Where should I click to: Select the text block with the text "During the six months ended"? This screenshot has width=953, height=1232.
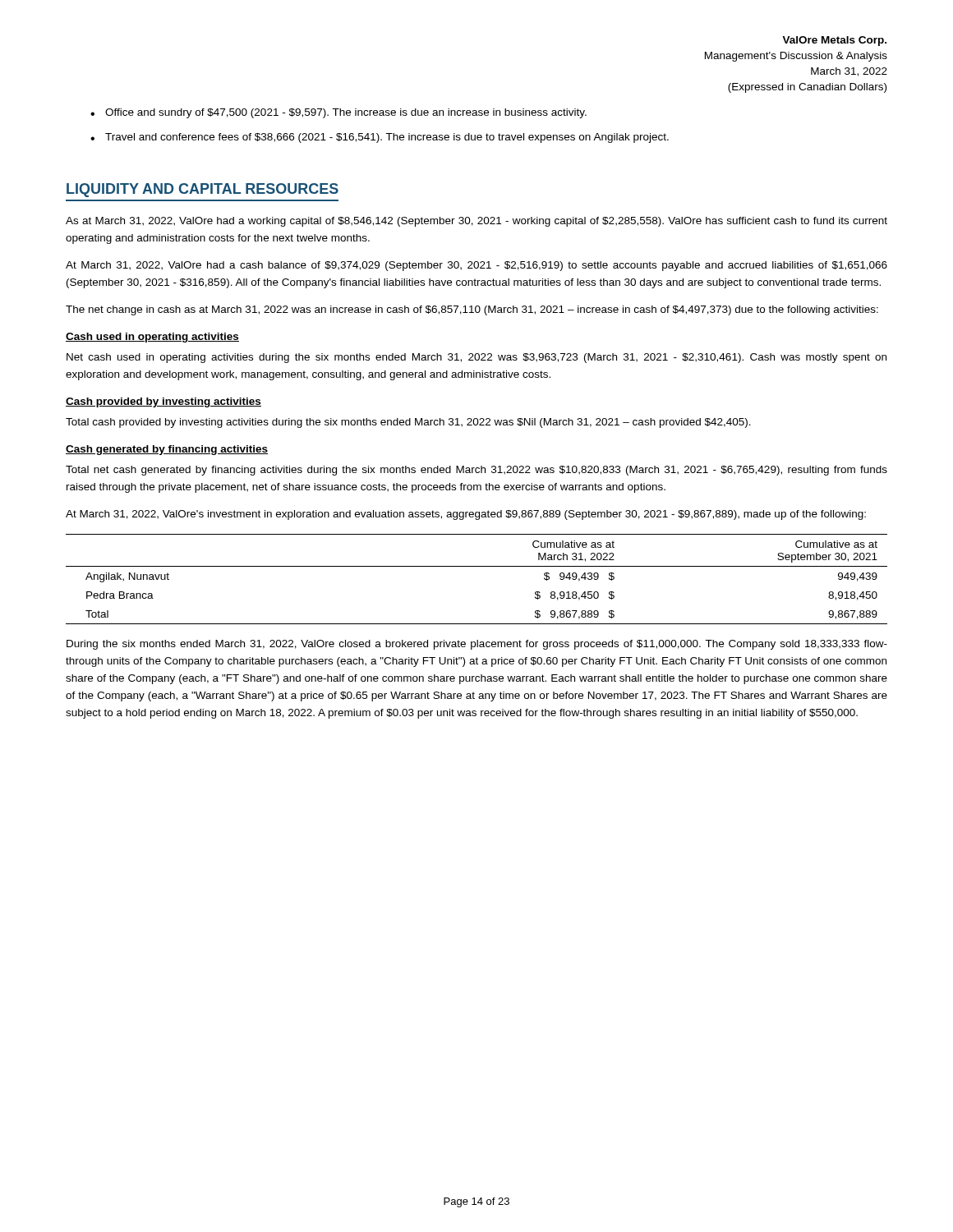click(x=476, y=678)
